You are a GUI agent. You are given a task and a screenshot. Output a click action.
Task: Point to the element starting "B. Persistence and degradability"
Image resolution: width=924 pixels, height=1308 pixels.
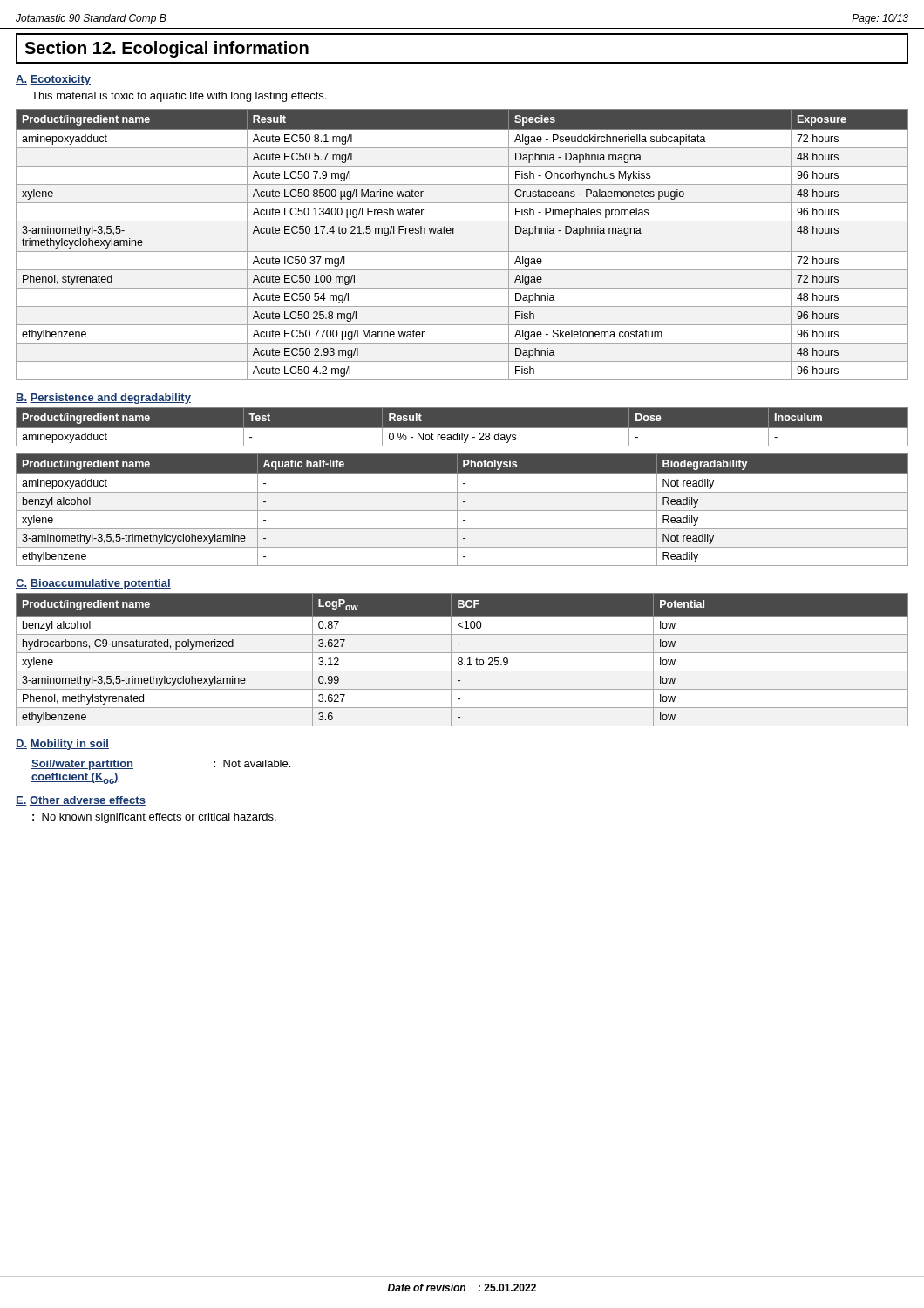[103, 397]
